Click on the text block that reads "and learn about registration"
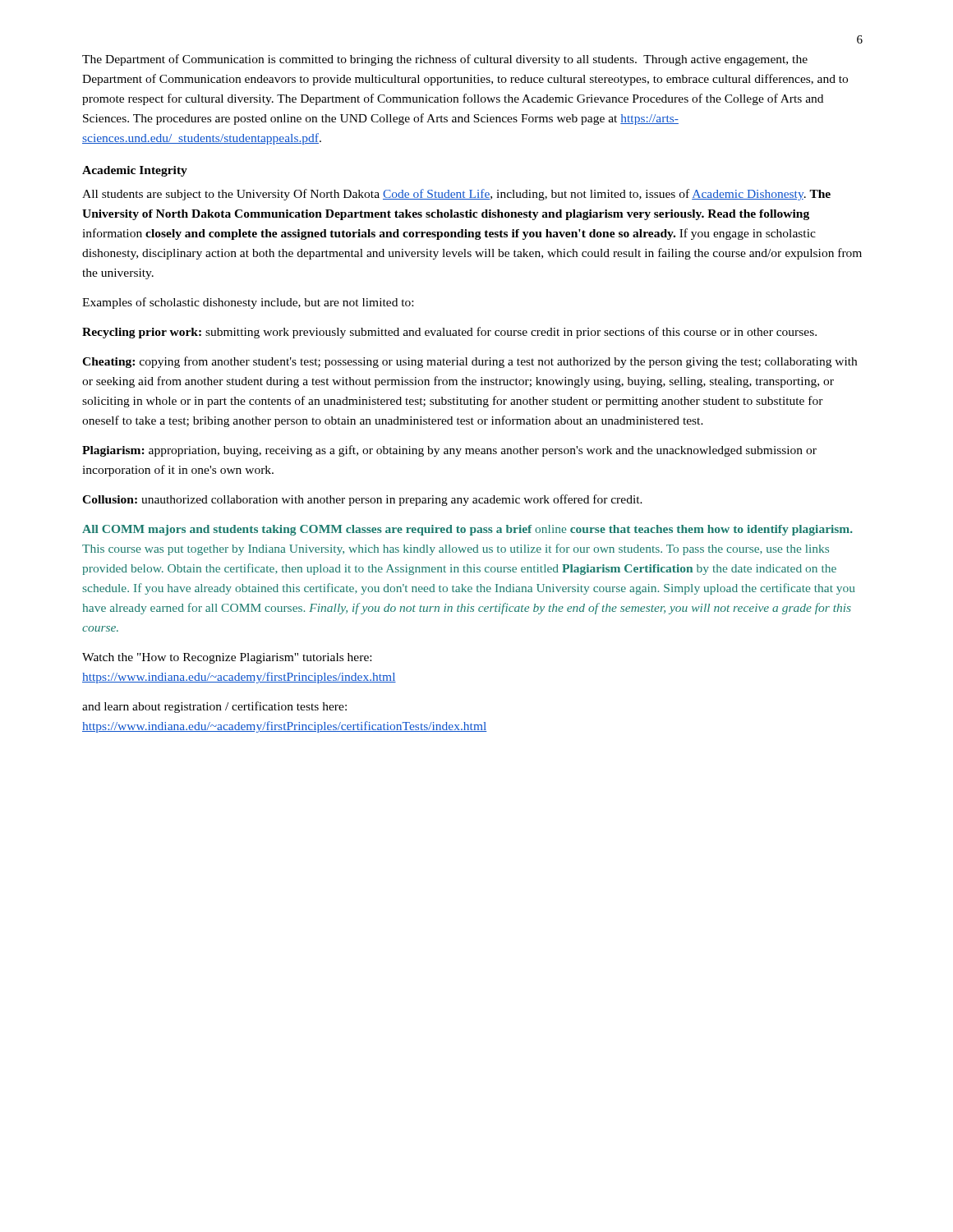The image size is (953, 1232). pos(472,717)
